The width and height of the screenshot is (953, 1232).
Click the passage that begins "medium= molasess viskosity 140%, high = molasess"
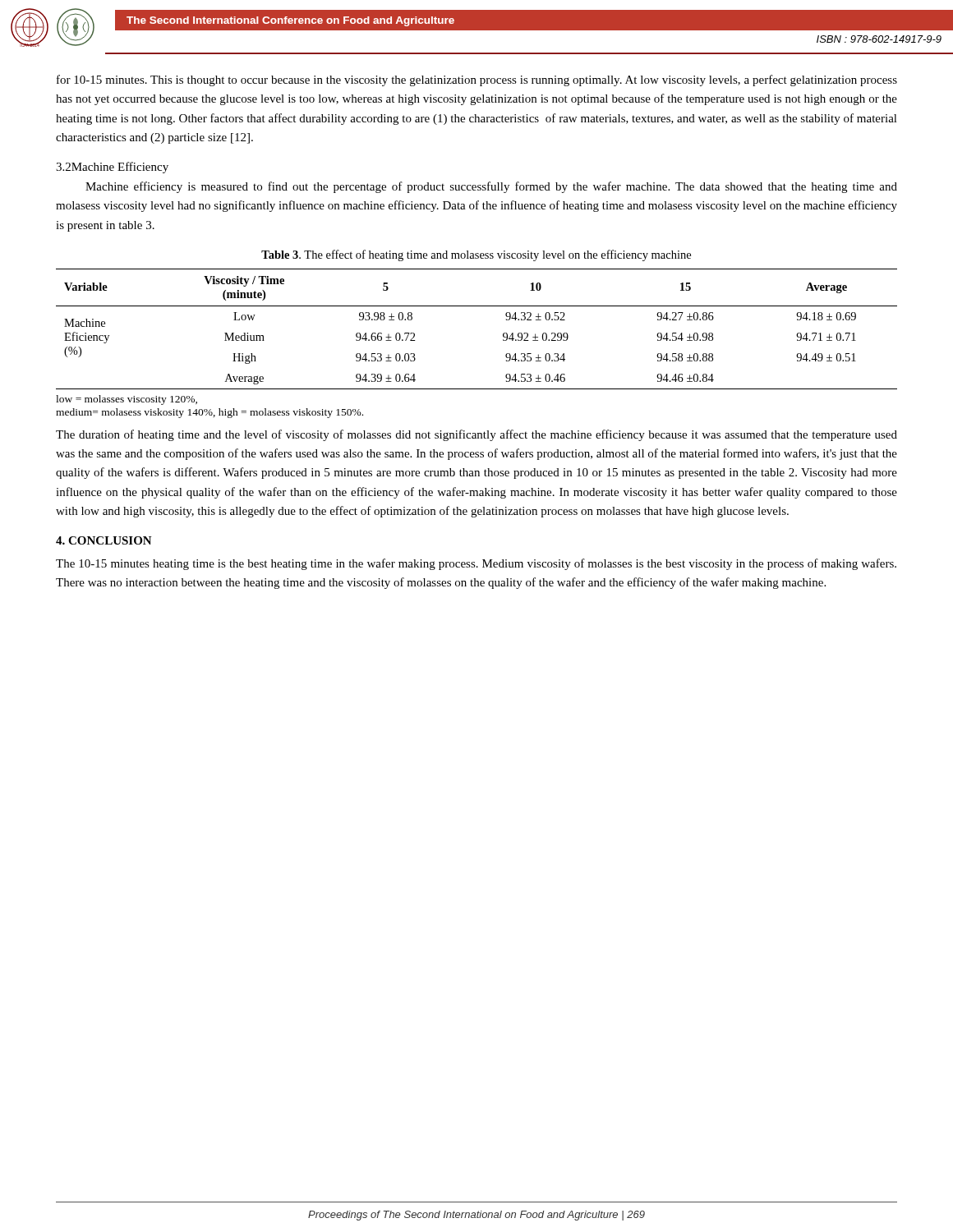(210, 412)
